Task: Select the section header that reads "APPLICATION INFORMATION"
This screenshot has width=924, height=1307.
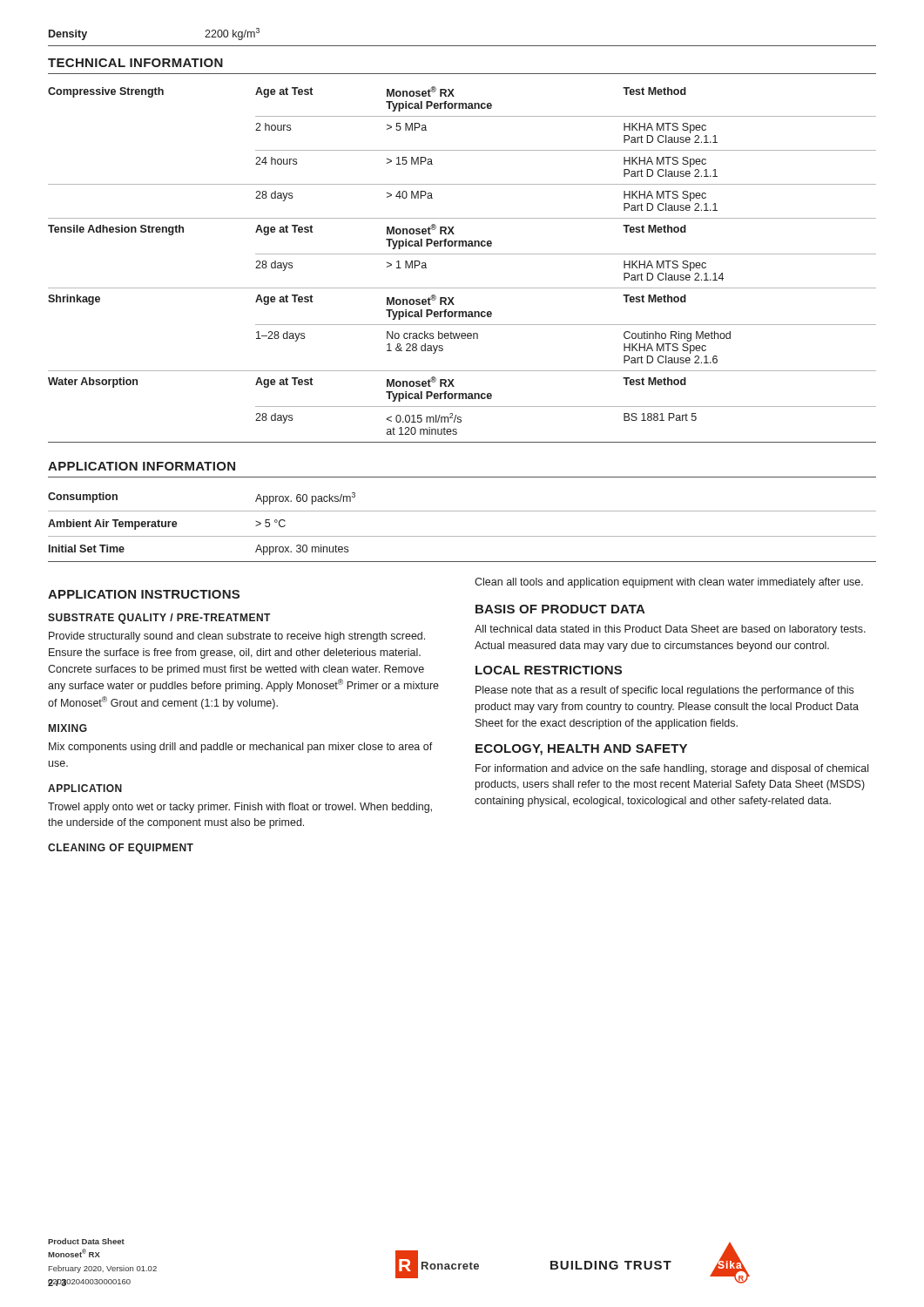Action: pyautogui.click(x=142, y=466)
